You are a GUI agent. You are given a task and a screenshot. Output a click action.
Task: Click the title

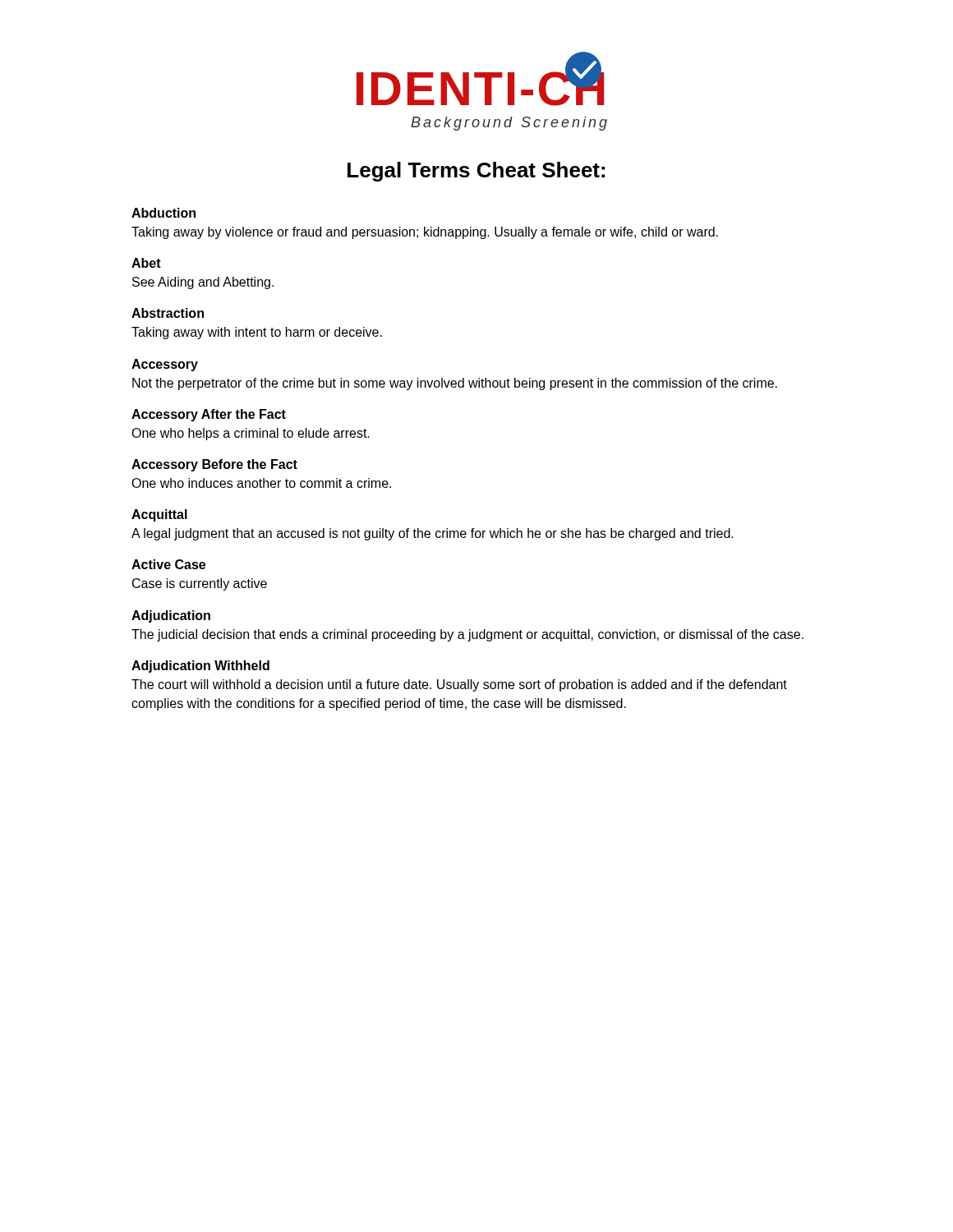click(476, 170)
